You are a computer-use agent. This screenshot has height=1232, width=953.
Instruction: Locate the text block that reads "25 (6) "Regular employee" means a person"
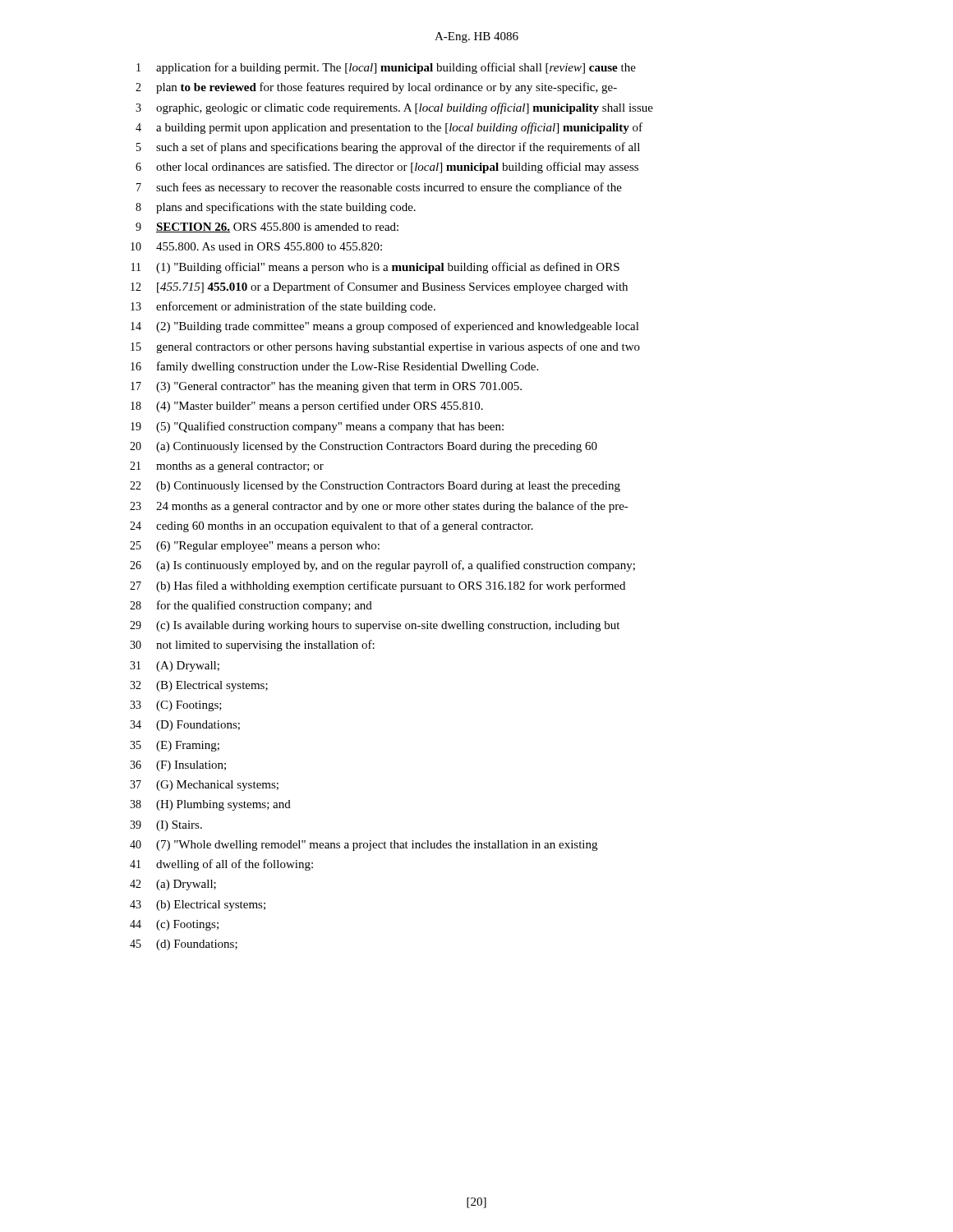[255, 547]
